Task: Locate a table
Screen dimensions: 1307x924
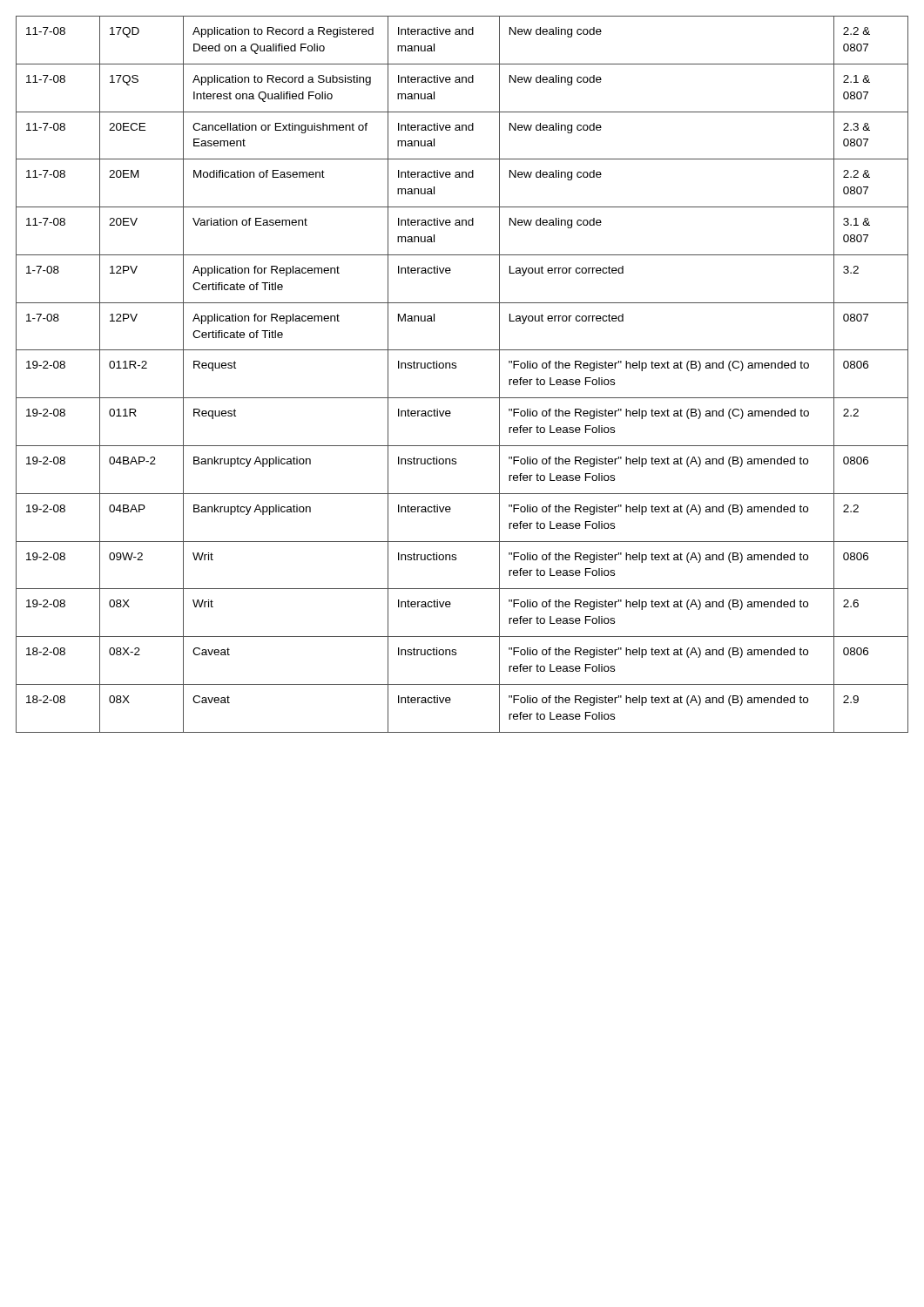Action: 462,374
